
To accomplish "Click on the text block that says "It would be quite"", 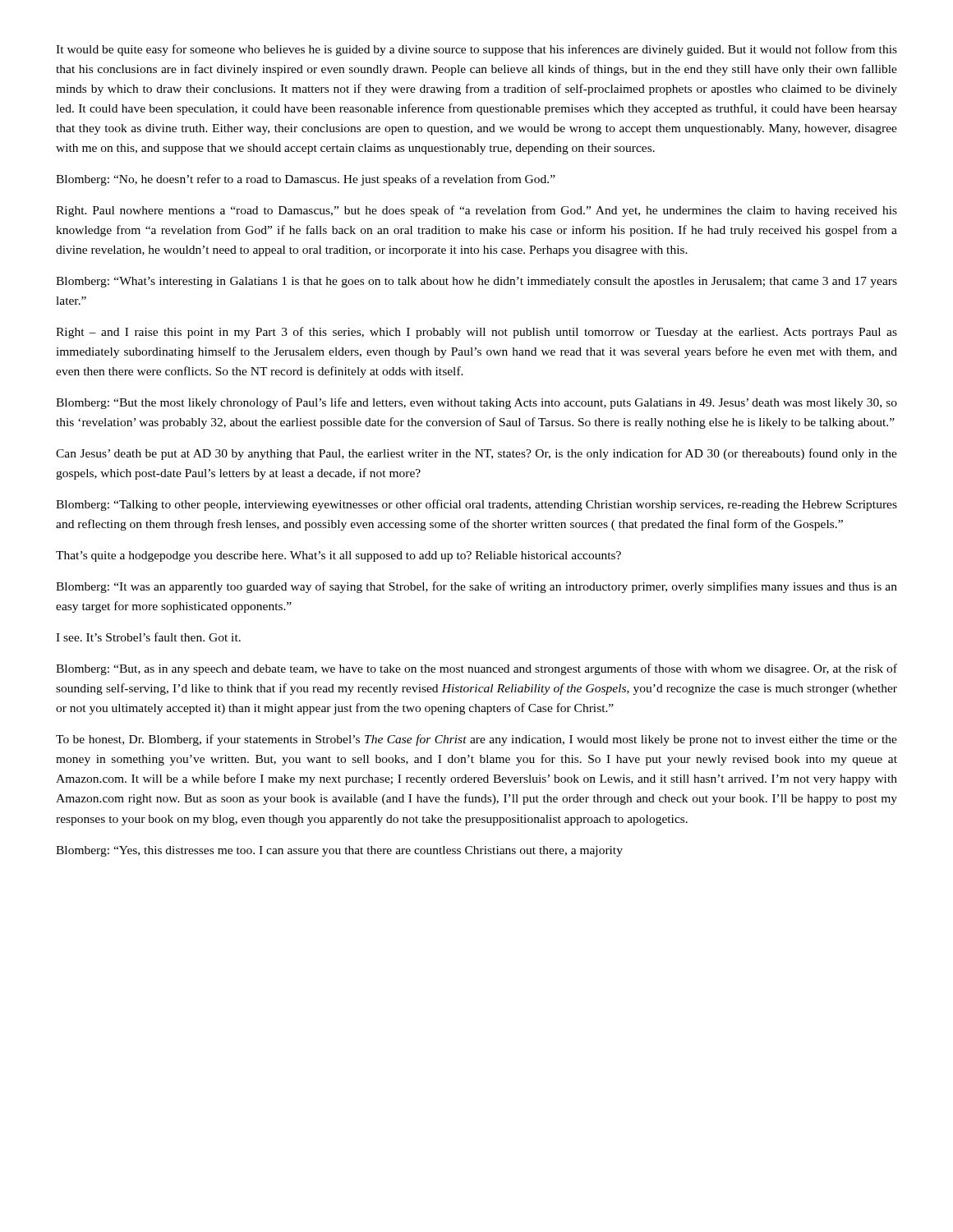I will coord(476,98).
